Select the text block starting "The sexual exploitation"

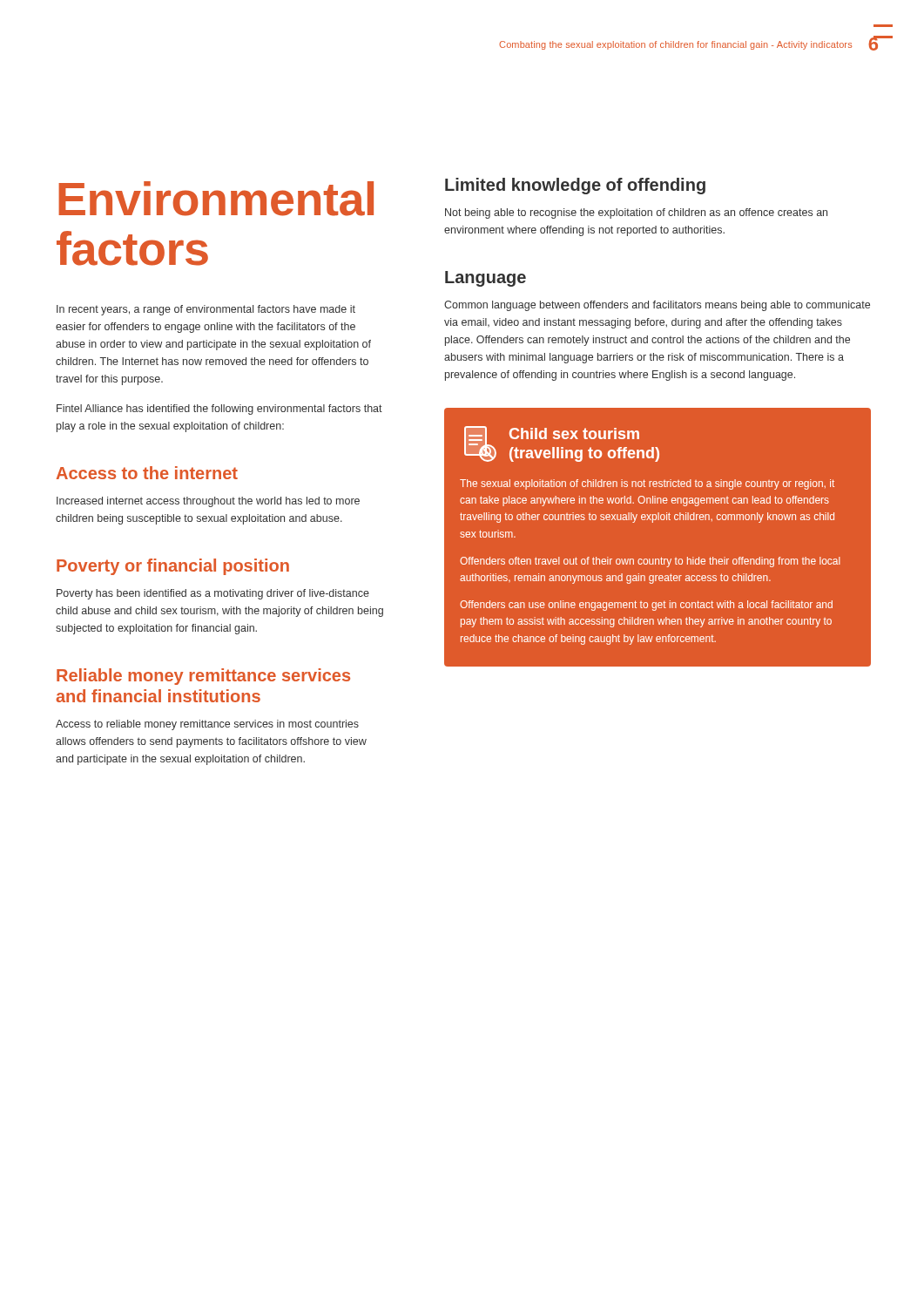(647, 509)
